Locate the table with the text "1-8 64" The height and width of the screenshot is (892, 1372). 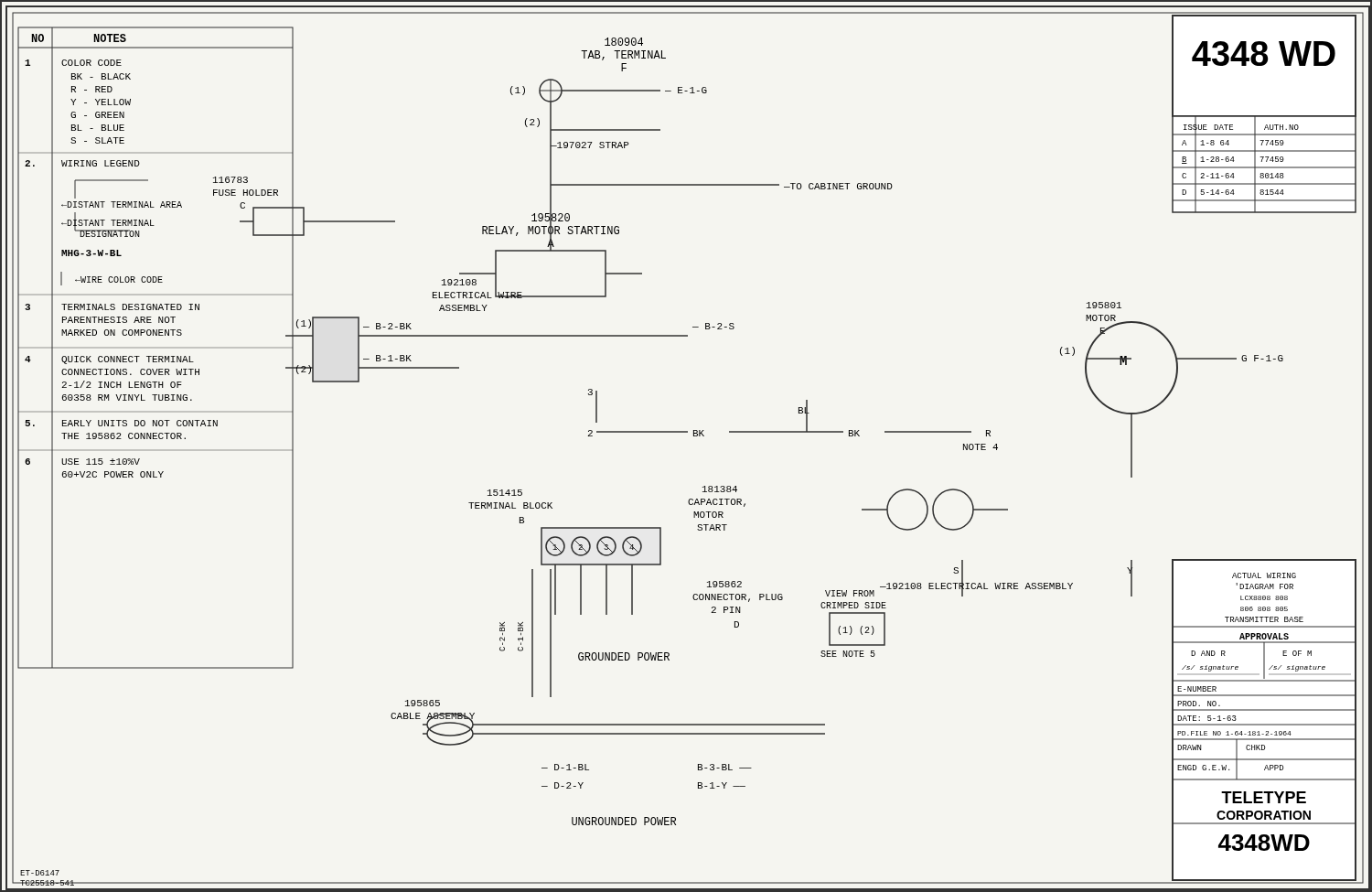pyautogui.click(x=1265, y=167)
